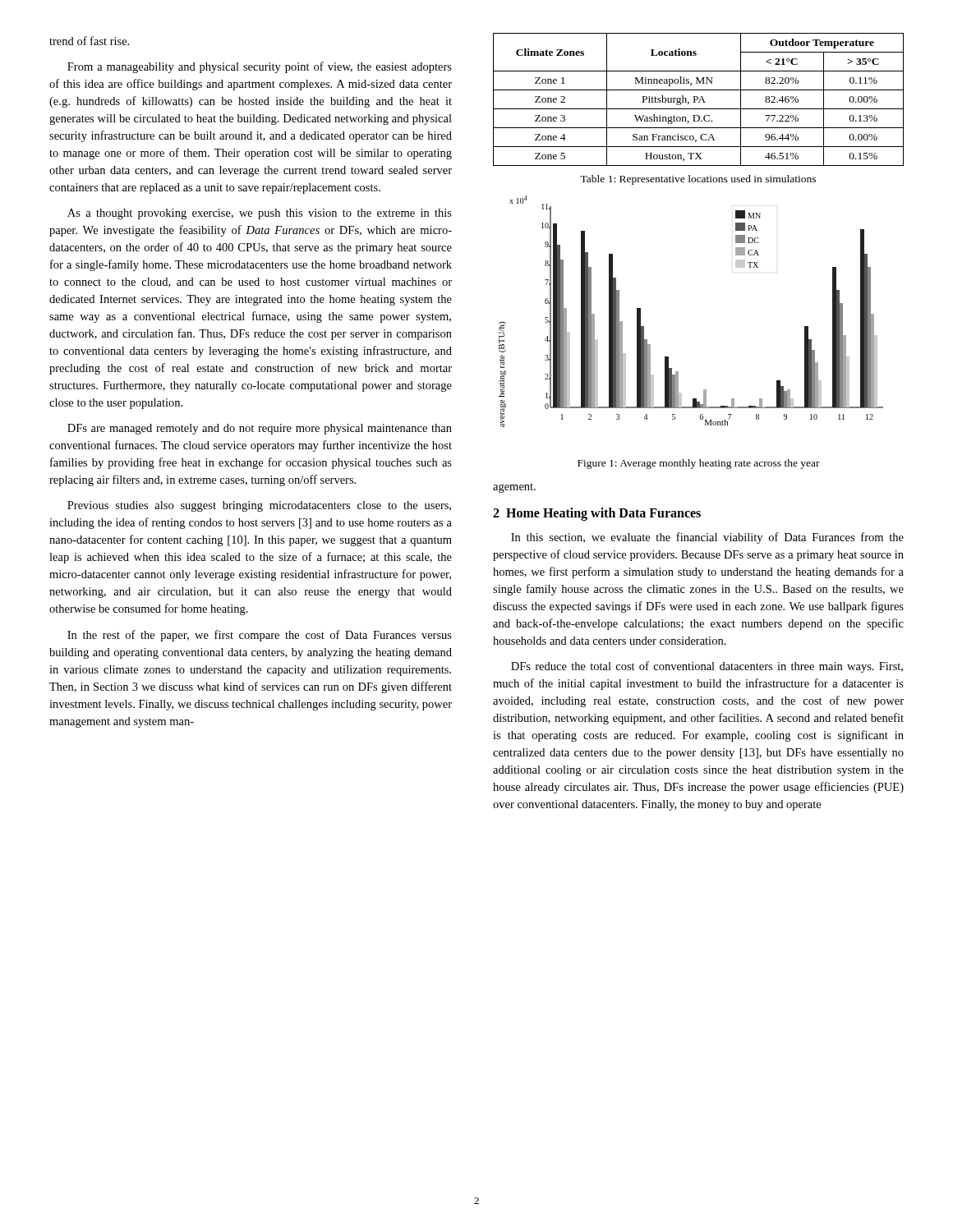Screen dimensions: 1232x953
Task: Point to the region starting "DFs are managed"
Action: [251, 454]
